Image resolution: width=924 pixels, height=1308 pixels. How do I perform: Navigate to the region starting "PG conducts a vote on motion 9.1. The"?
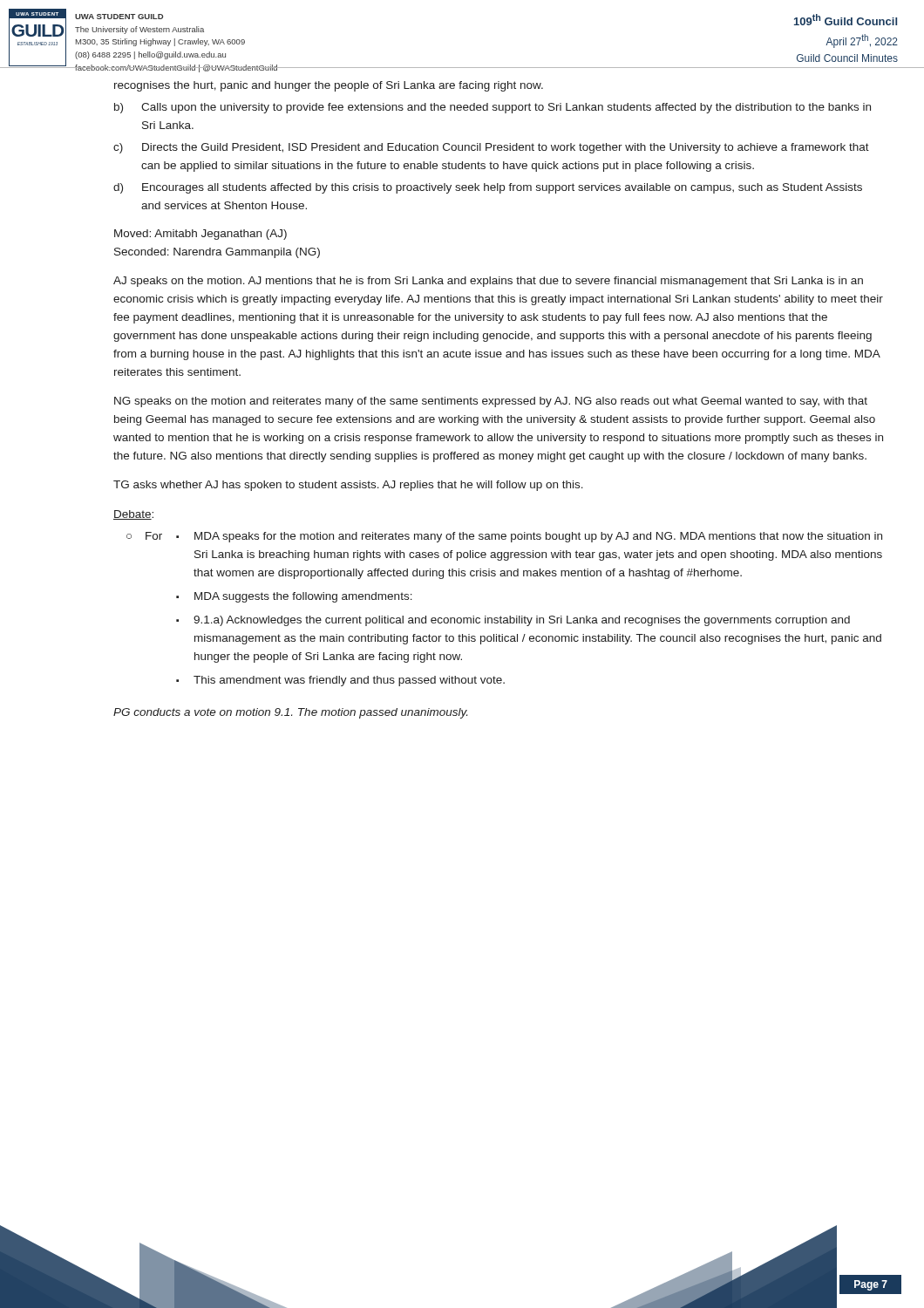pyautogui.click(x=291, y=712)
